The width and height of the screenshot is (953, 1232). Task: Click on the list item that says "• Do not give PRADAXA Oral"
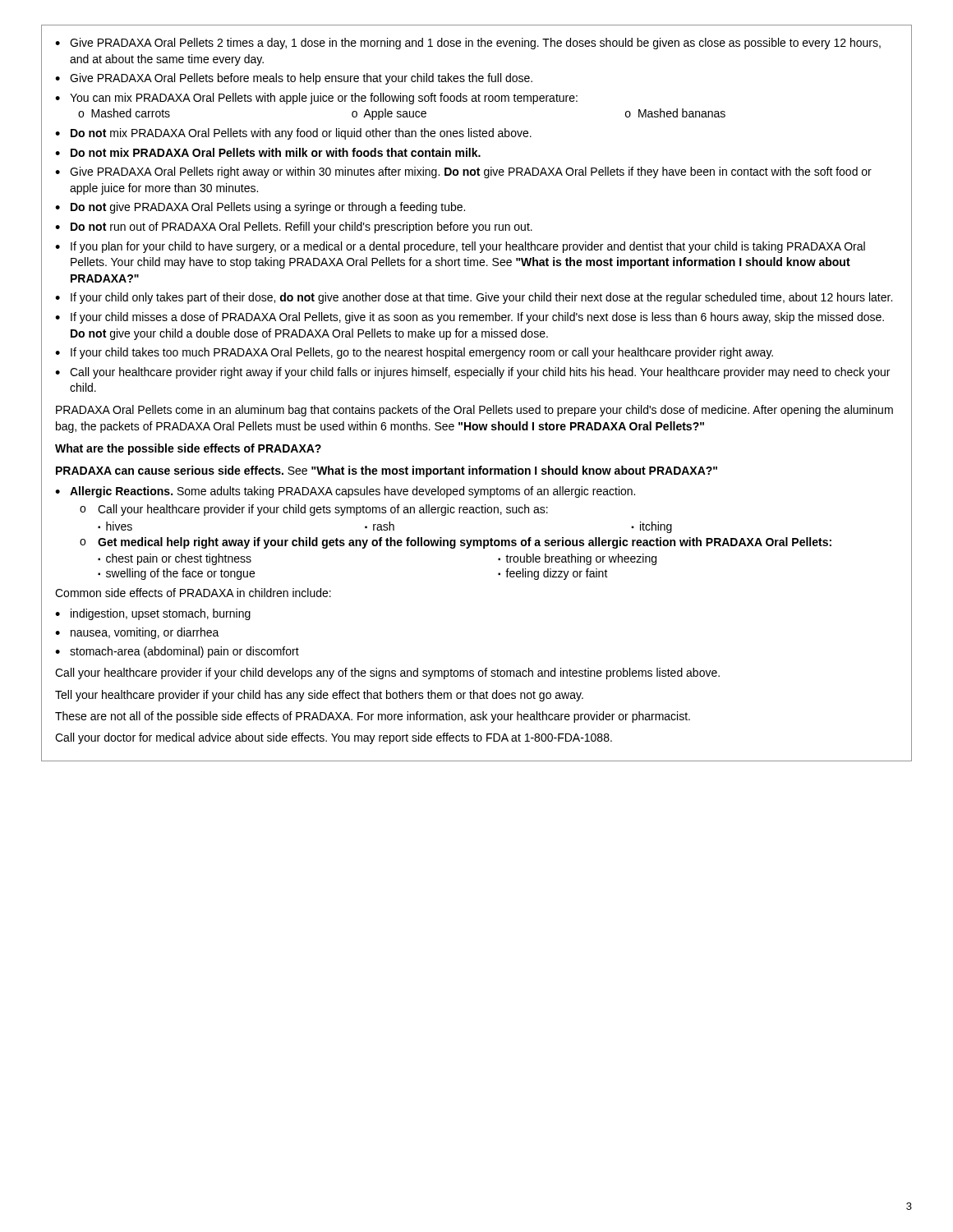pyautogui.click(x=261, y=208)
